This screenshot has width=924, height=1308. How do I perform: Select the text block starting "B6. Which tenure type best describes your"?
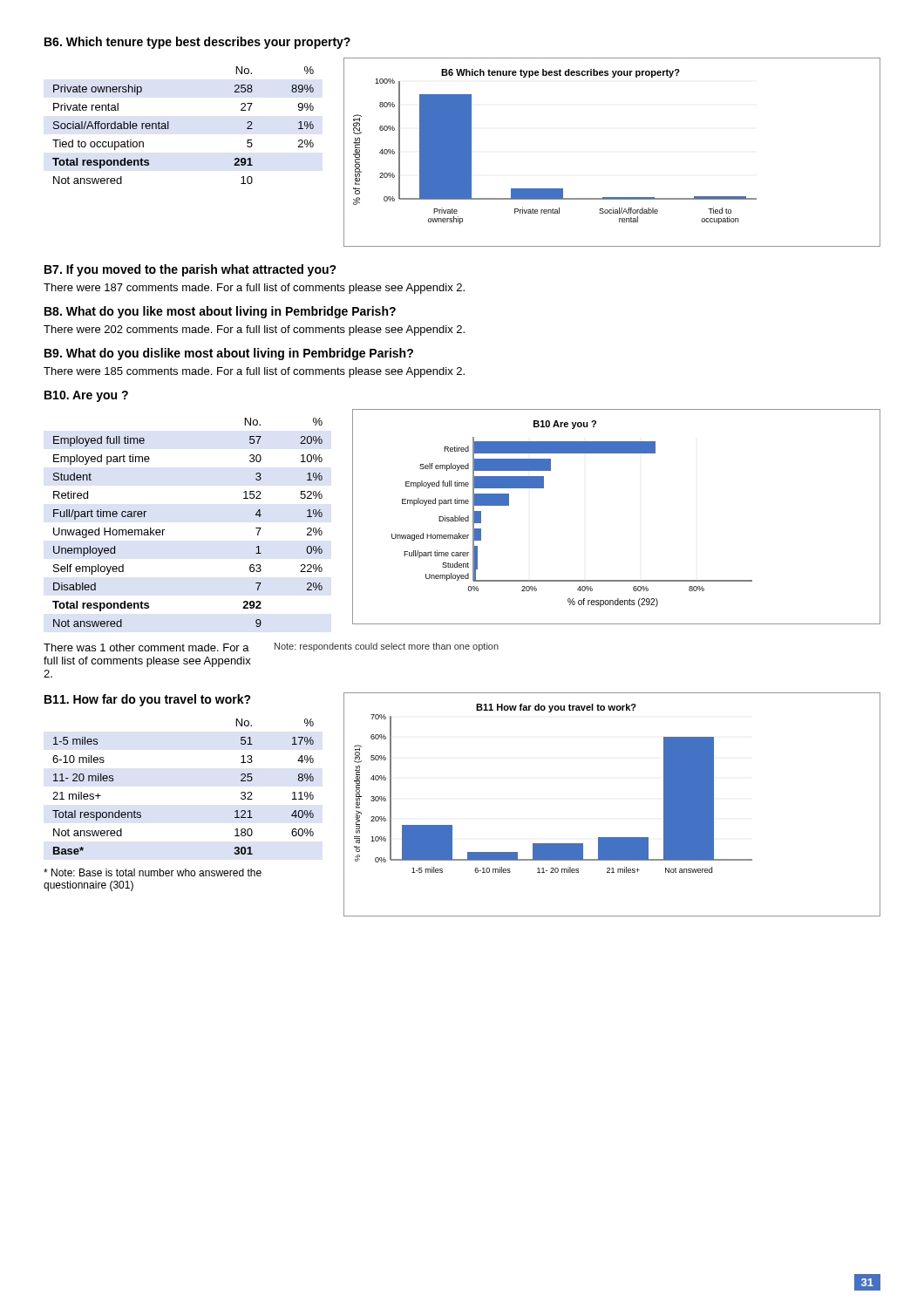(197, 42)
